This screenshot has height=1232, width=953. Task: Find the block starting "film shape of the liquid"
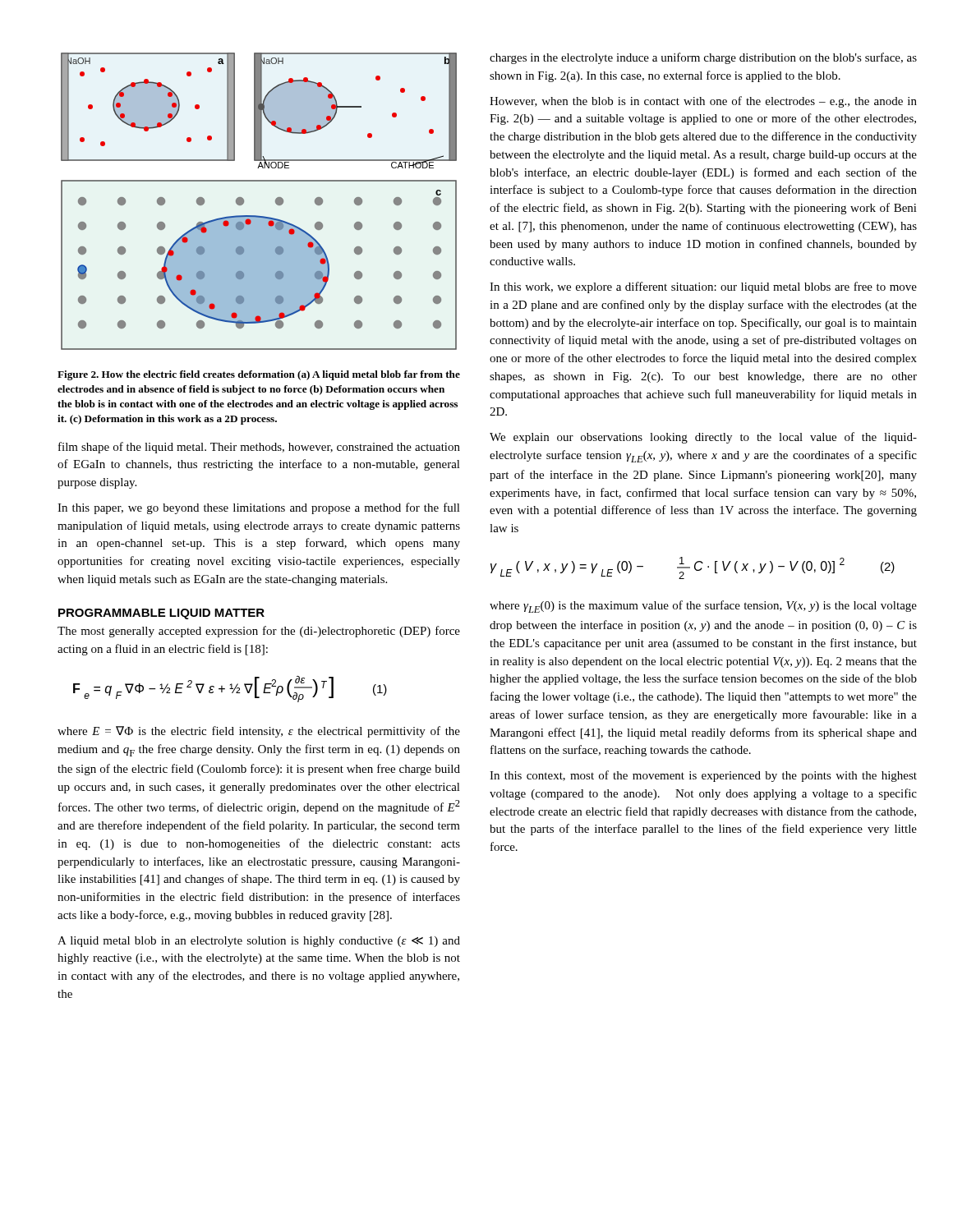click(x=259, y=465)
